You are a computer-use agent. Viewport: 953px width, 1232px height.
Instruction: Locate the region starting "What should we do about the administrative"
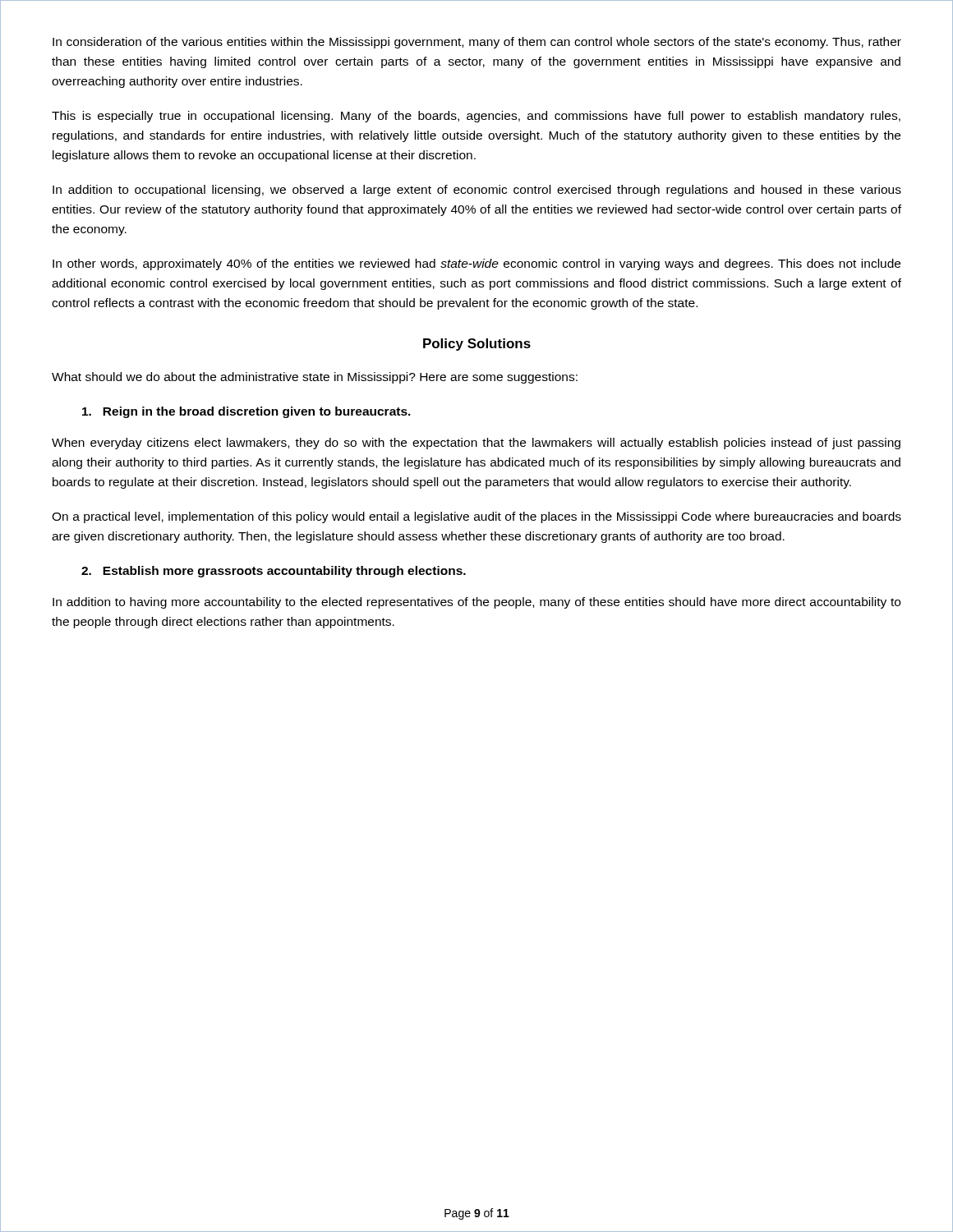315,377
